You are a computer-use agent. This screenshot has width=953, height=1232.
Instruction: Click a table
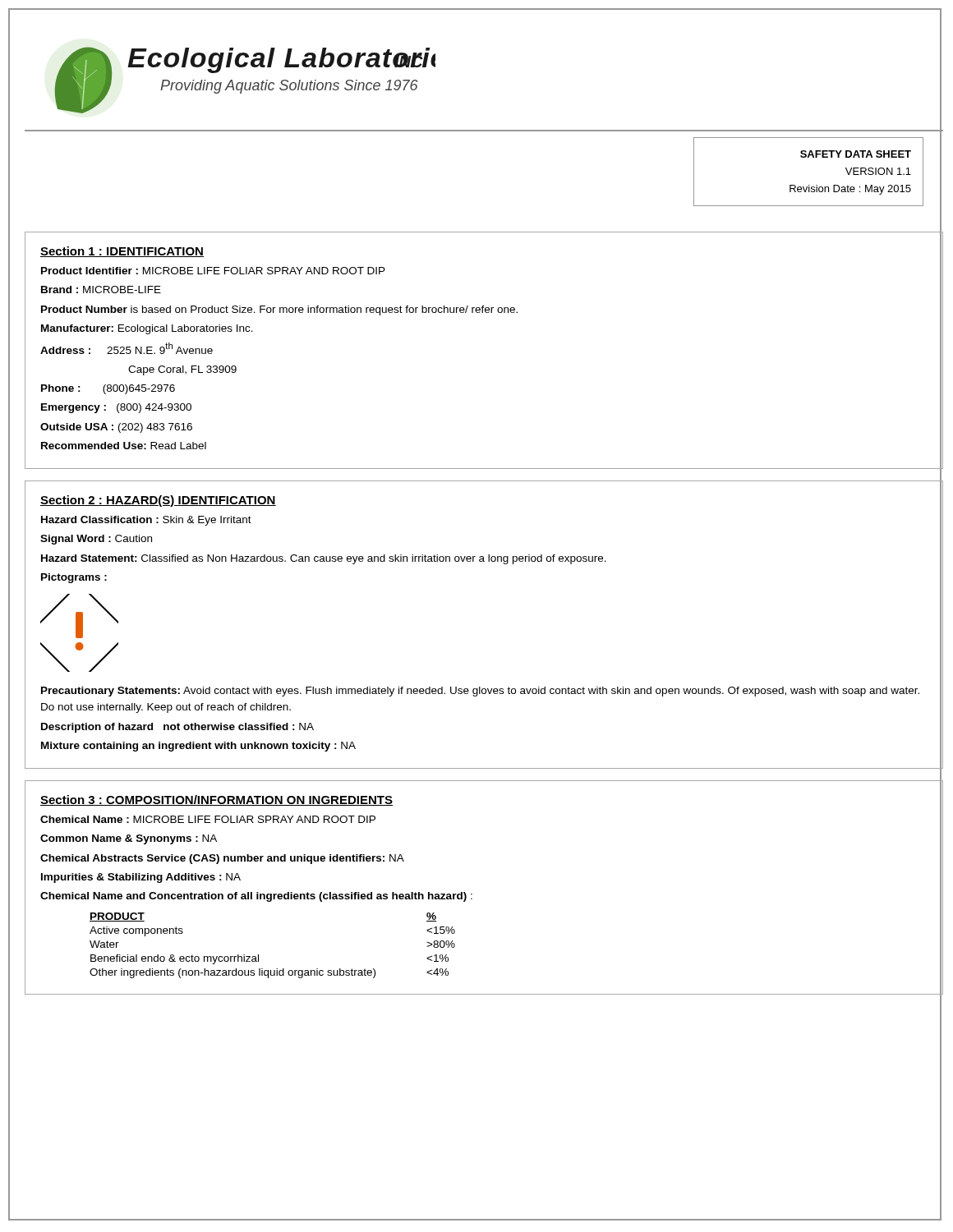tap(484, 944)
